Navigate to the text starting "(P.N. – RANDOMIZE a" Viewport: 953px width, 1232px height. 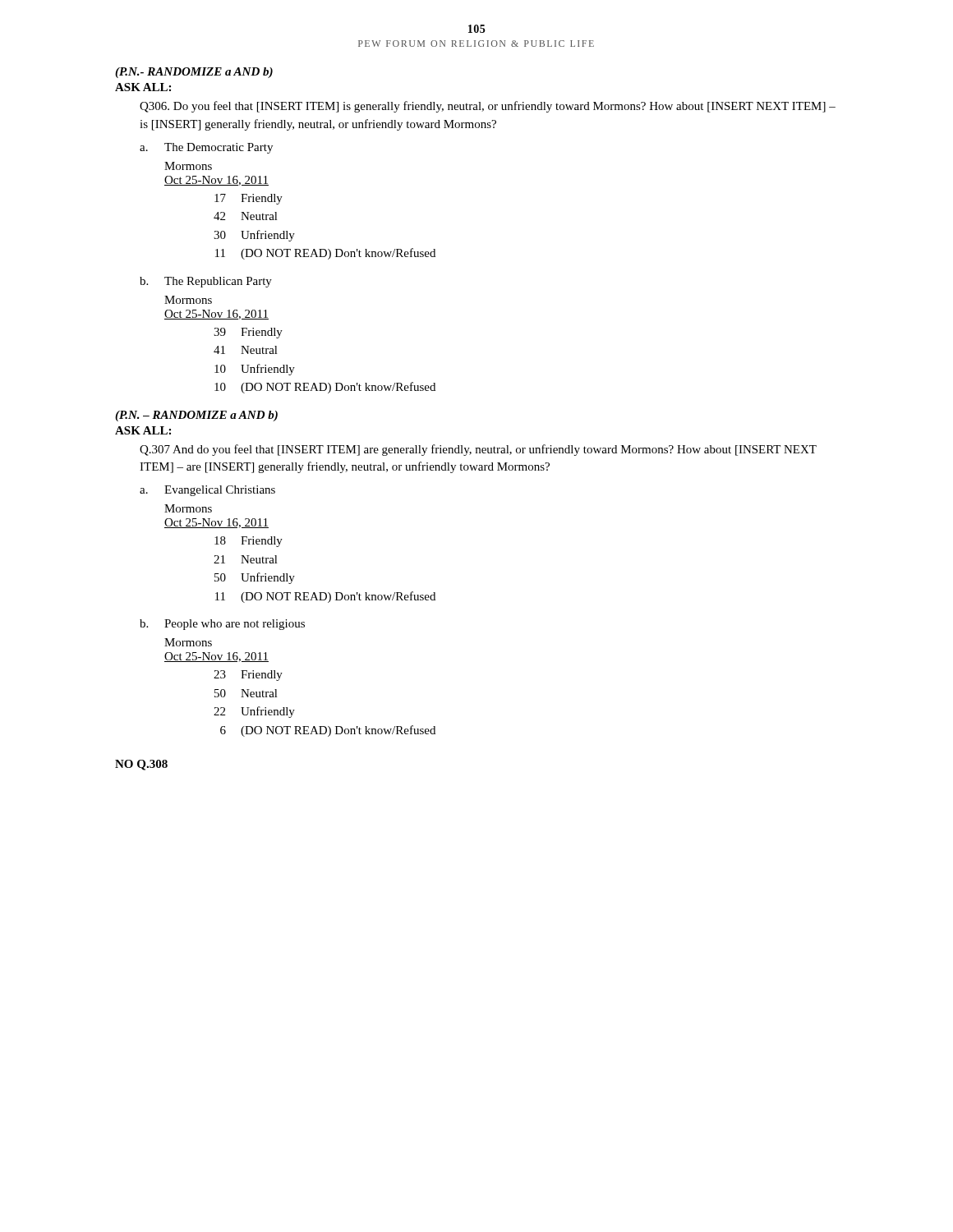[197, 414]
